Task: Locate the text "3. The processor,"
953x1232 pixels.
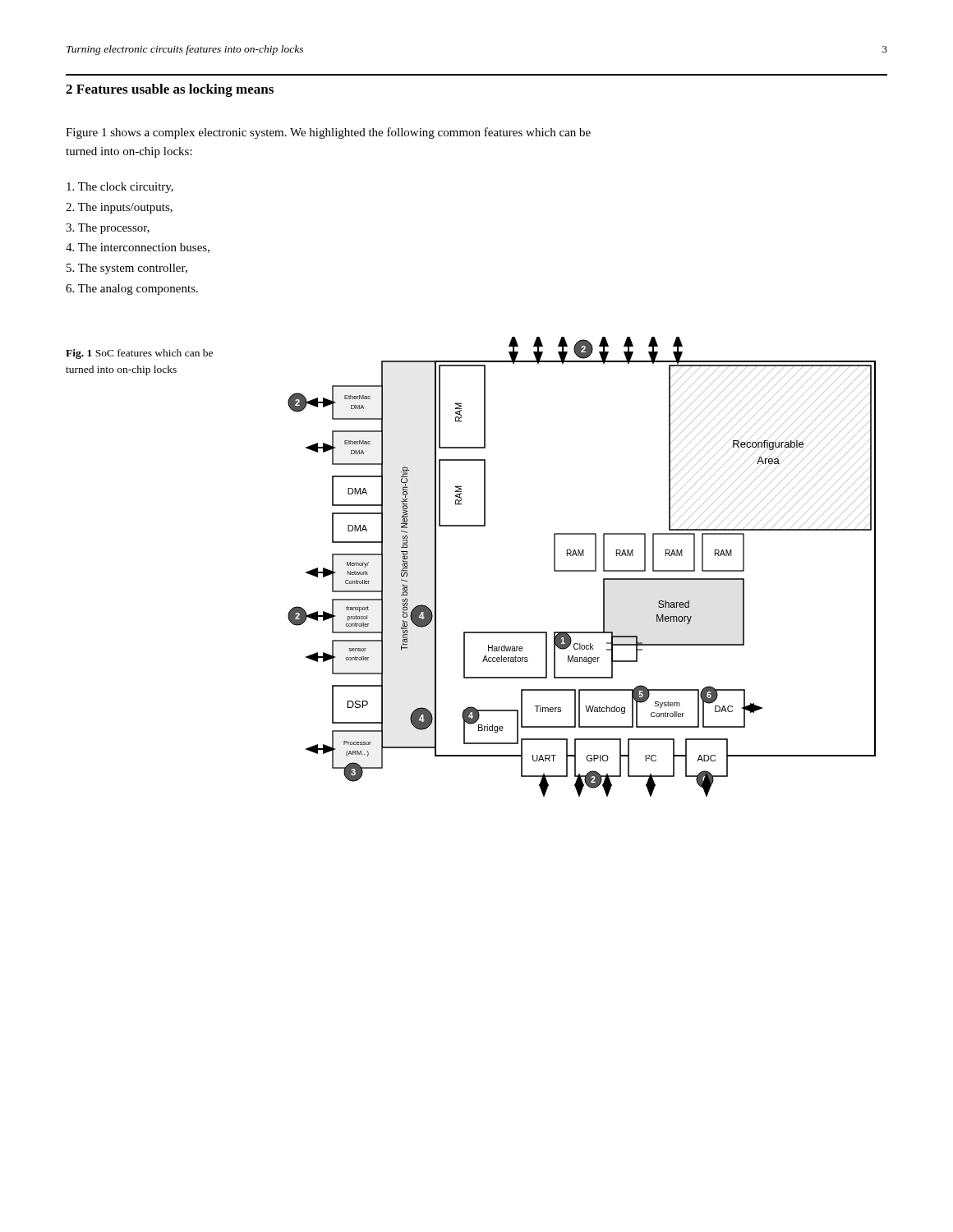Action: 108,227
